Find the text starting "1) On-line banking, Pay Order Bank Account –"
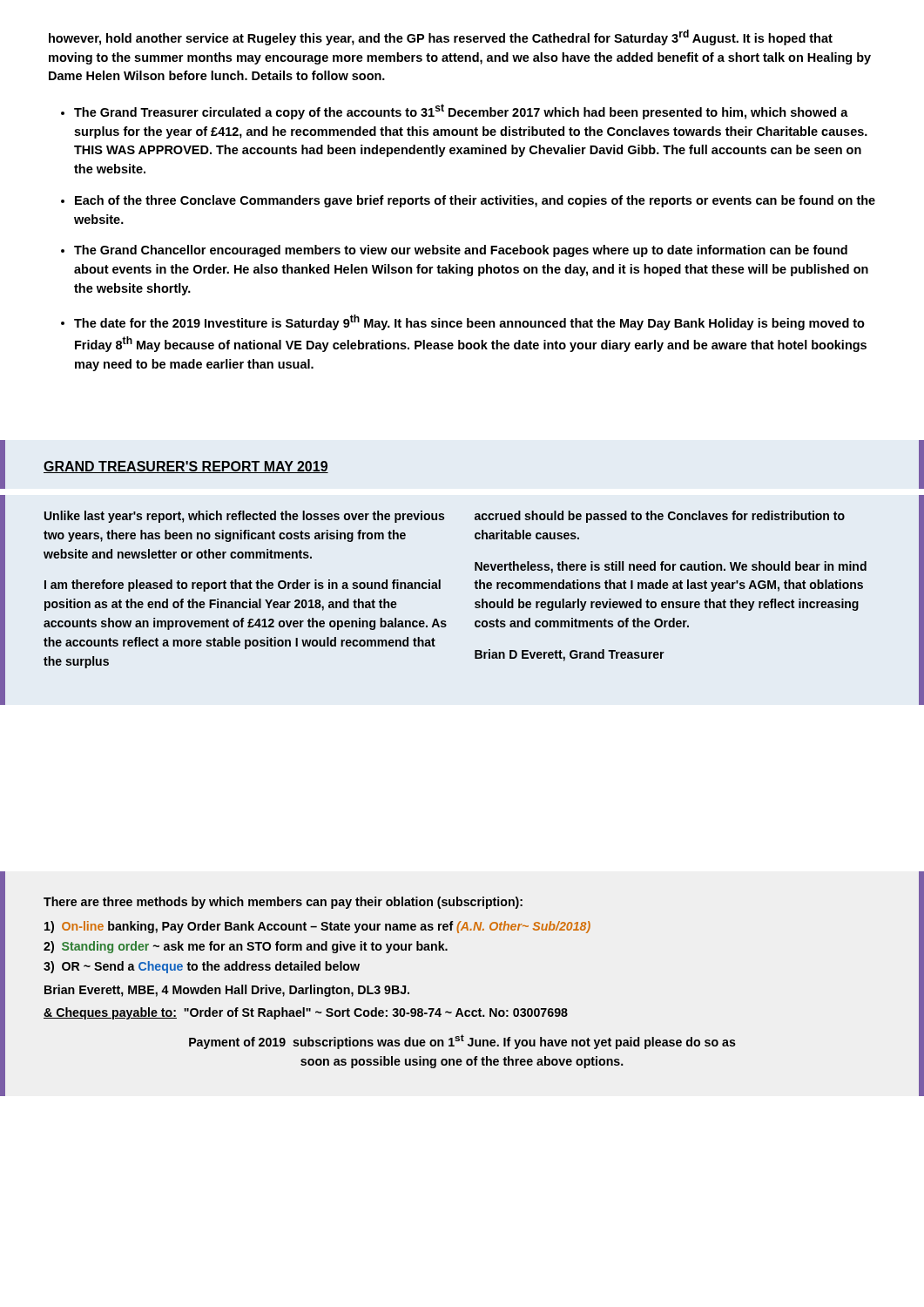Screen dimensions: 1307x924 (317, 927)
